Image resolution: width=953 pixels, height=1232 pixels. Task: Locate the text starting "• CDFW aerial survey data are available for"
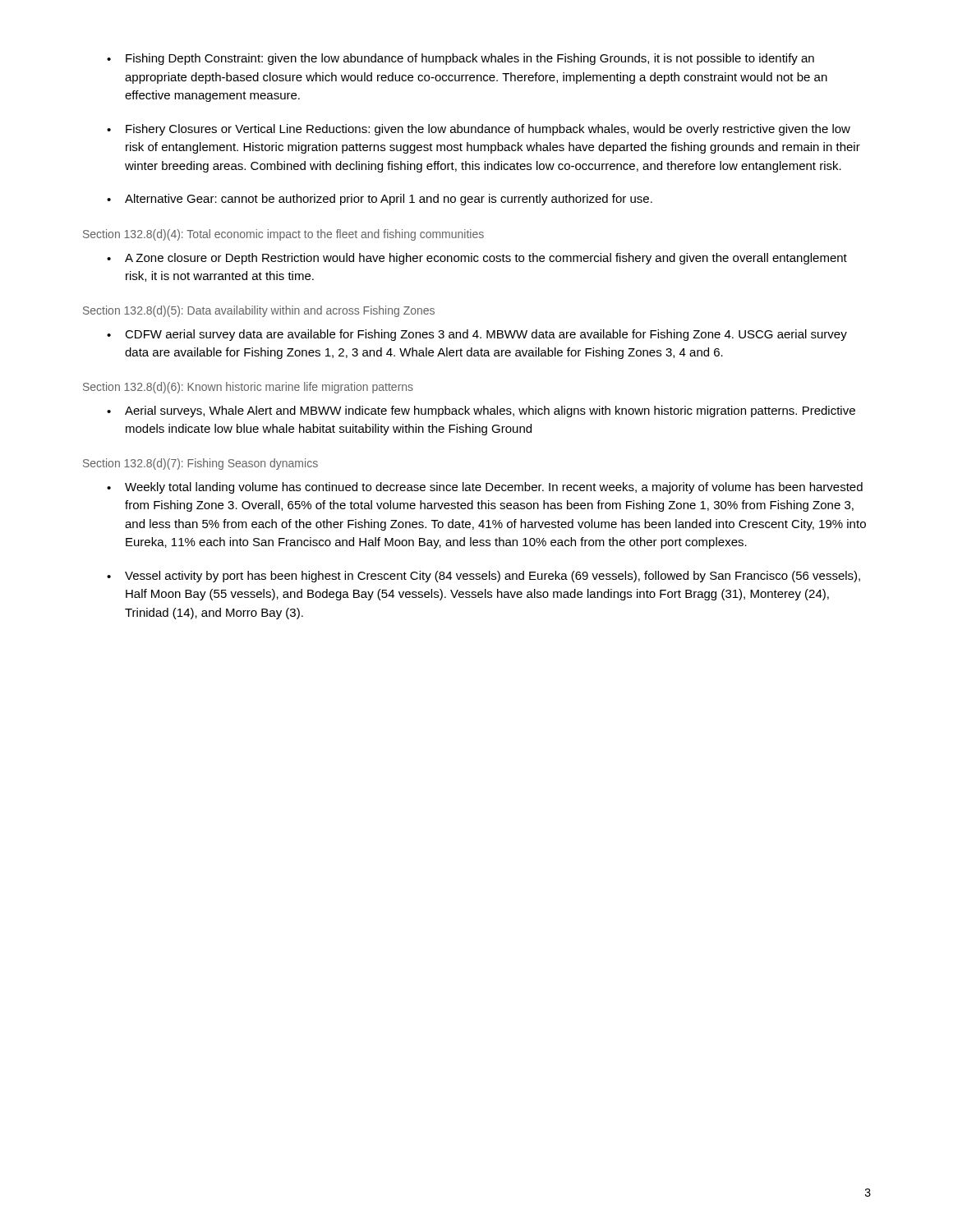point(489,343)
